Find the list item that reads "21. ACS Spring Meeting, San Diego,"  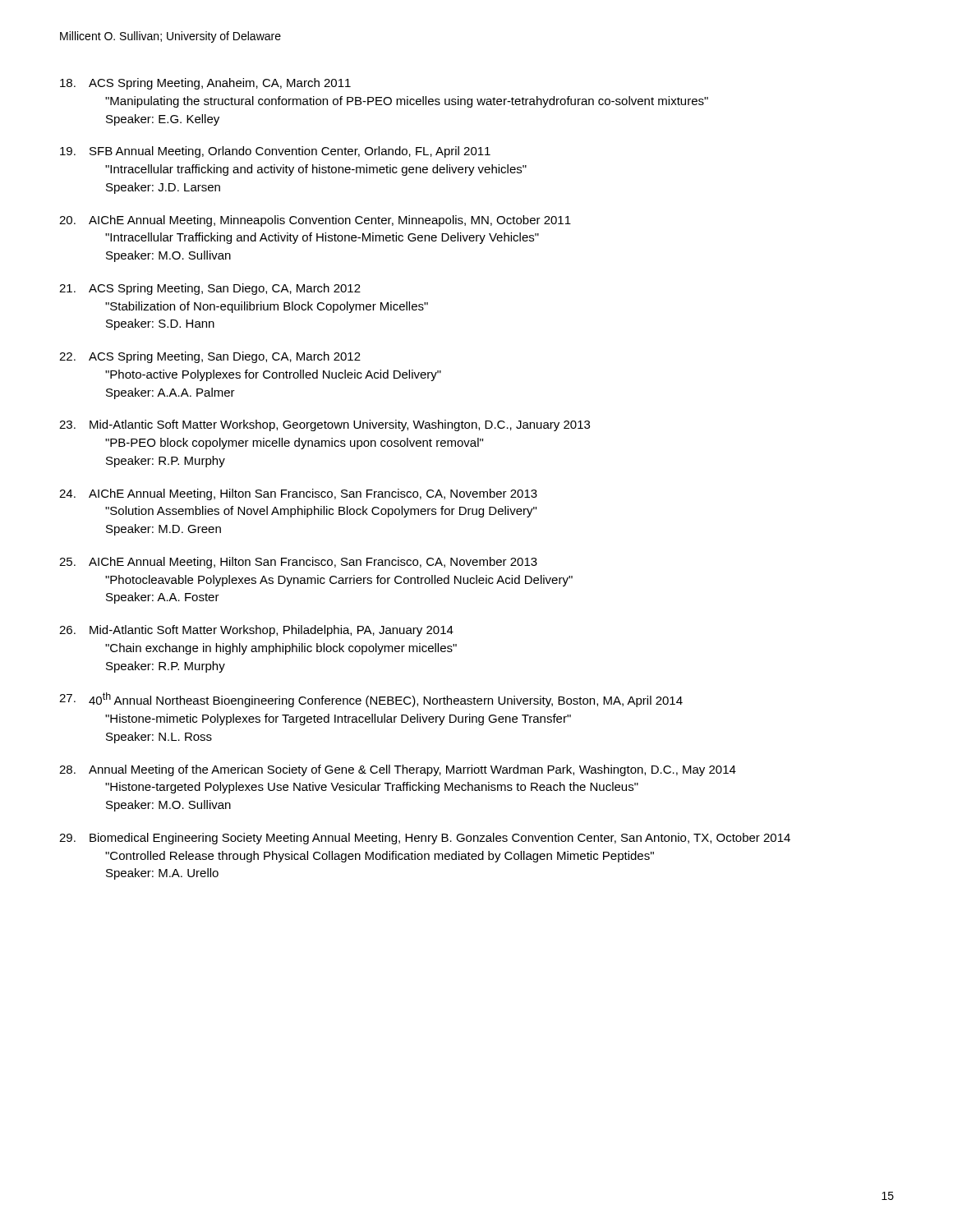click(x=244, y=306)
